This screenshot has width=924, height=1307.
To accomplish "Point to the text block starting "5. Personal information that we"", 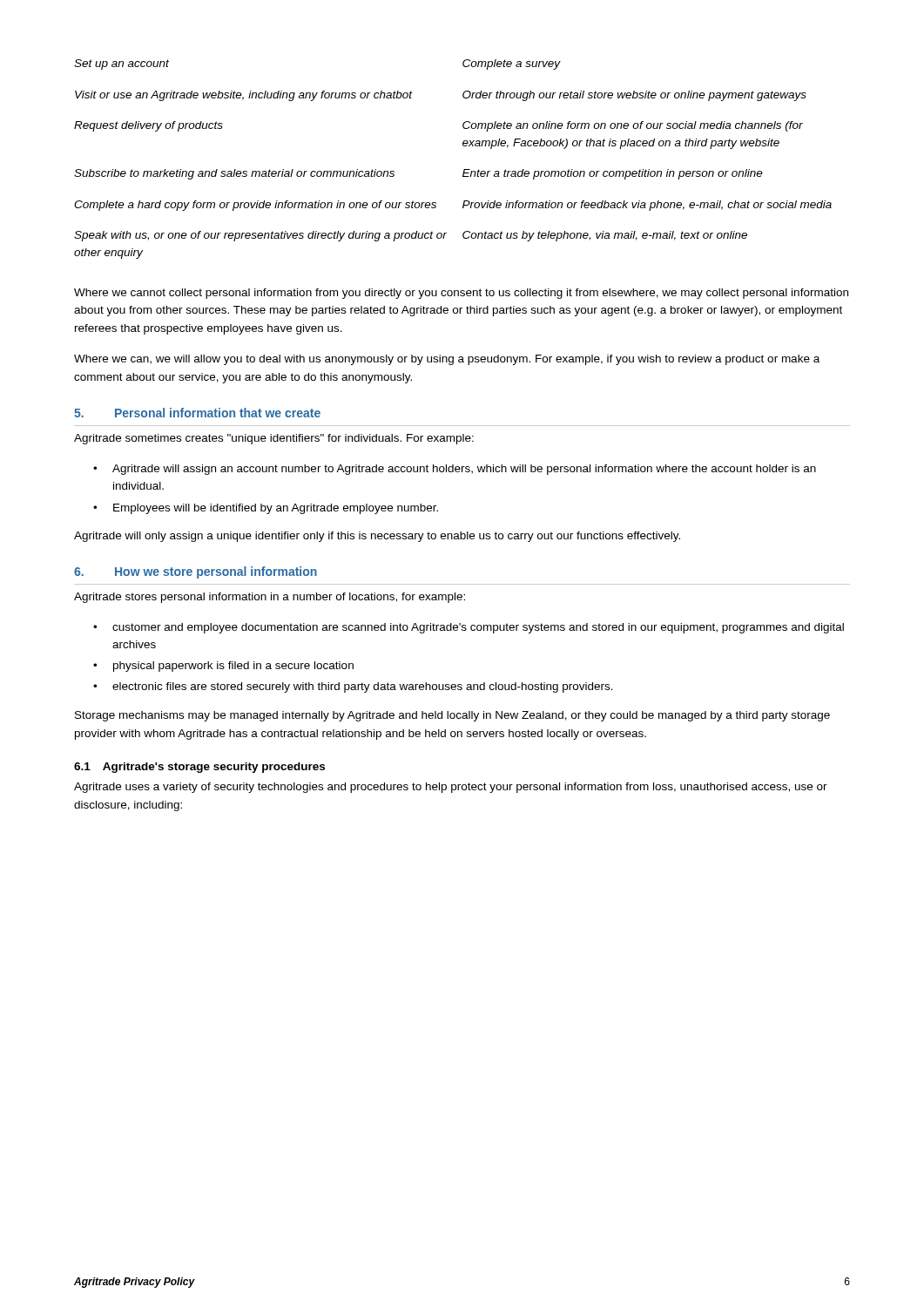I will (x=197, y=413).
